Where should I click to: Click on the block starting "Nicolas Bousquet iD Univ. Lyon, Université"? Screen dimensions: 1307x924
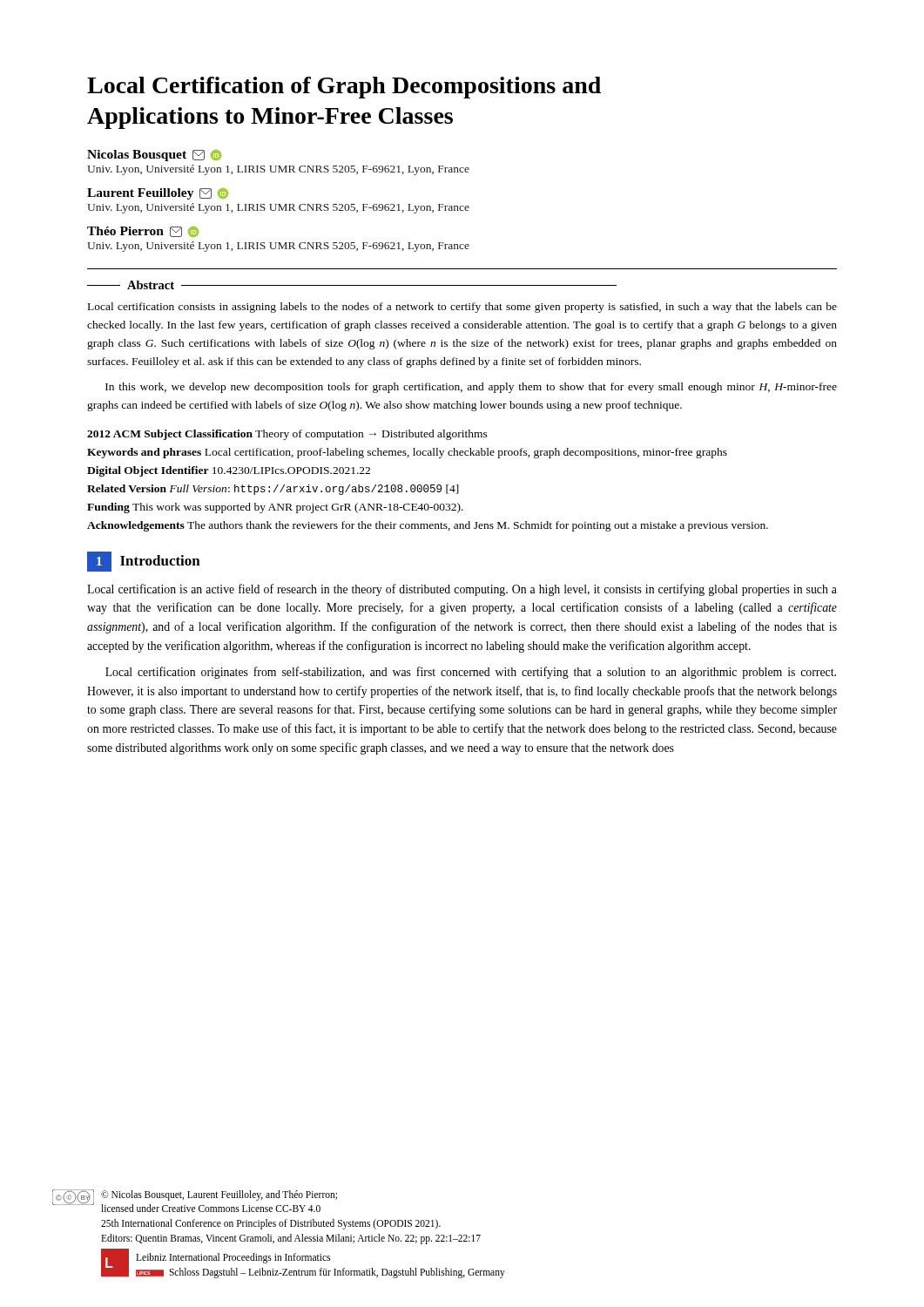pyautogui.click(x=462, y=161)
